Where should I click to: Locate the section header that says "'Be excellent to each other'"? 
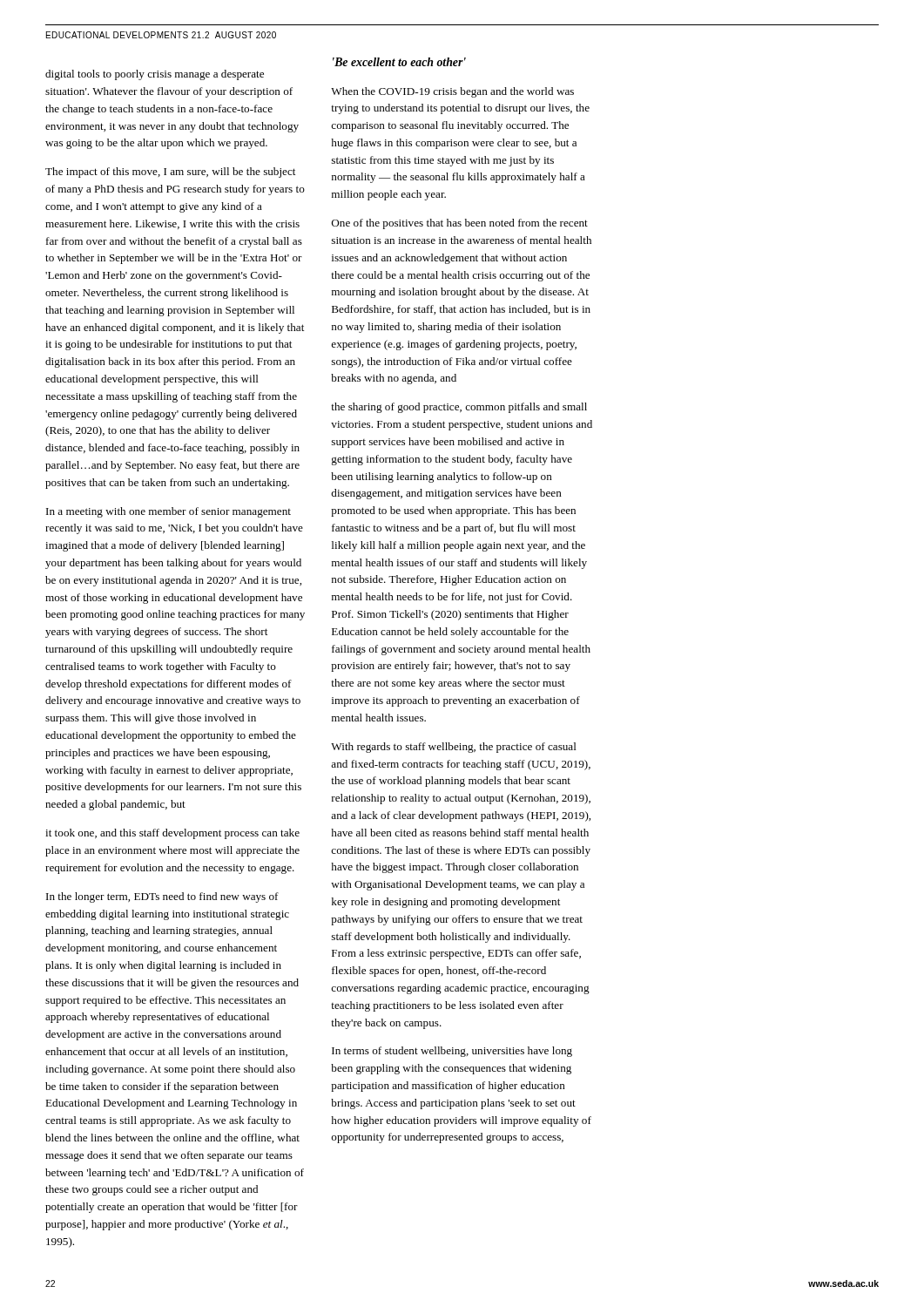(399, 62)
